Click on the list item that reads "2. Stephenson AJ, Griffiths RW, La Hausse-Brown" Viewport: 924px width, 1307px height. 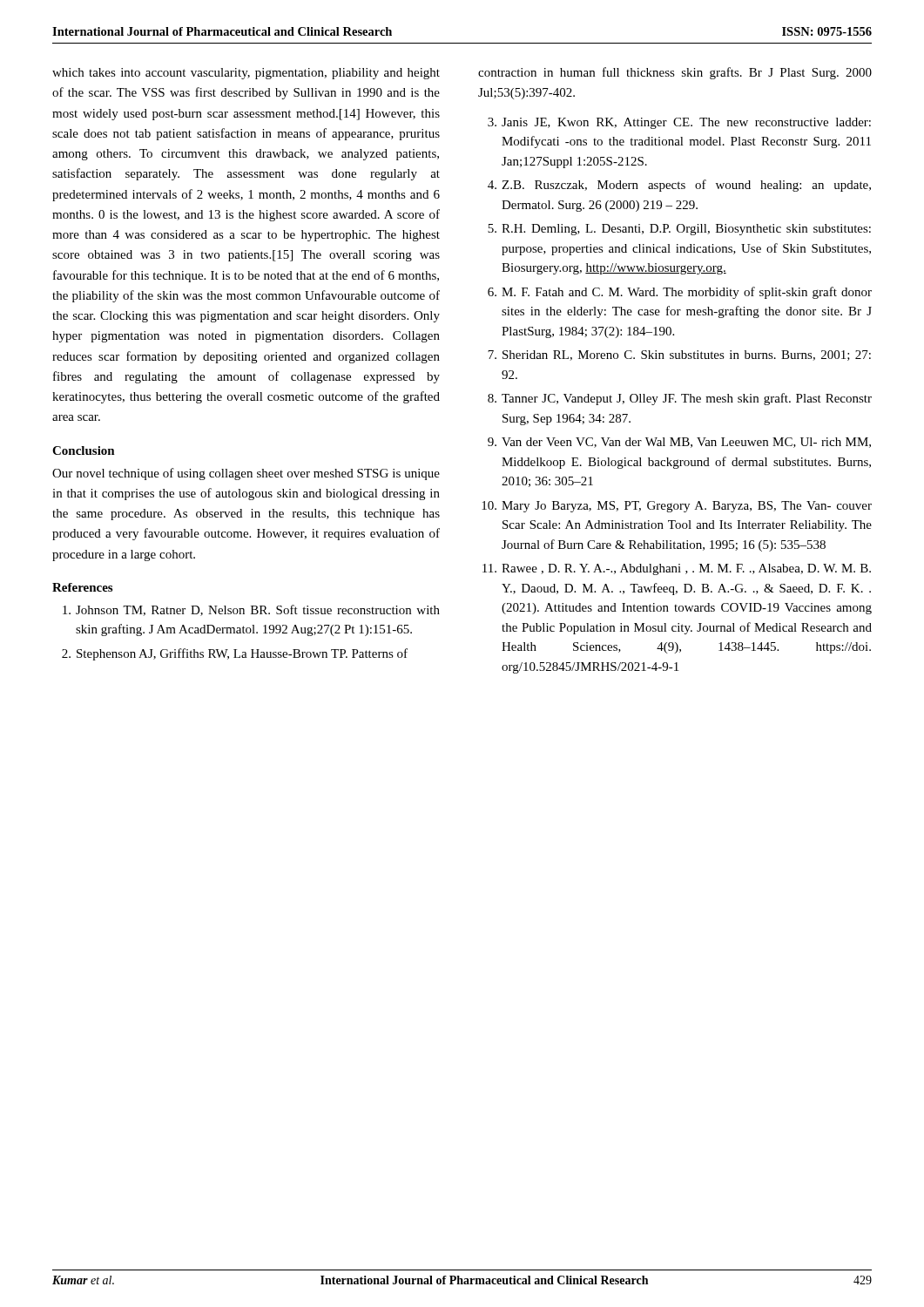pos(246,654)
